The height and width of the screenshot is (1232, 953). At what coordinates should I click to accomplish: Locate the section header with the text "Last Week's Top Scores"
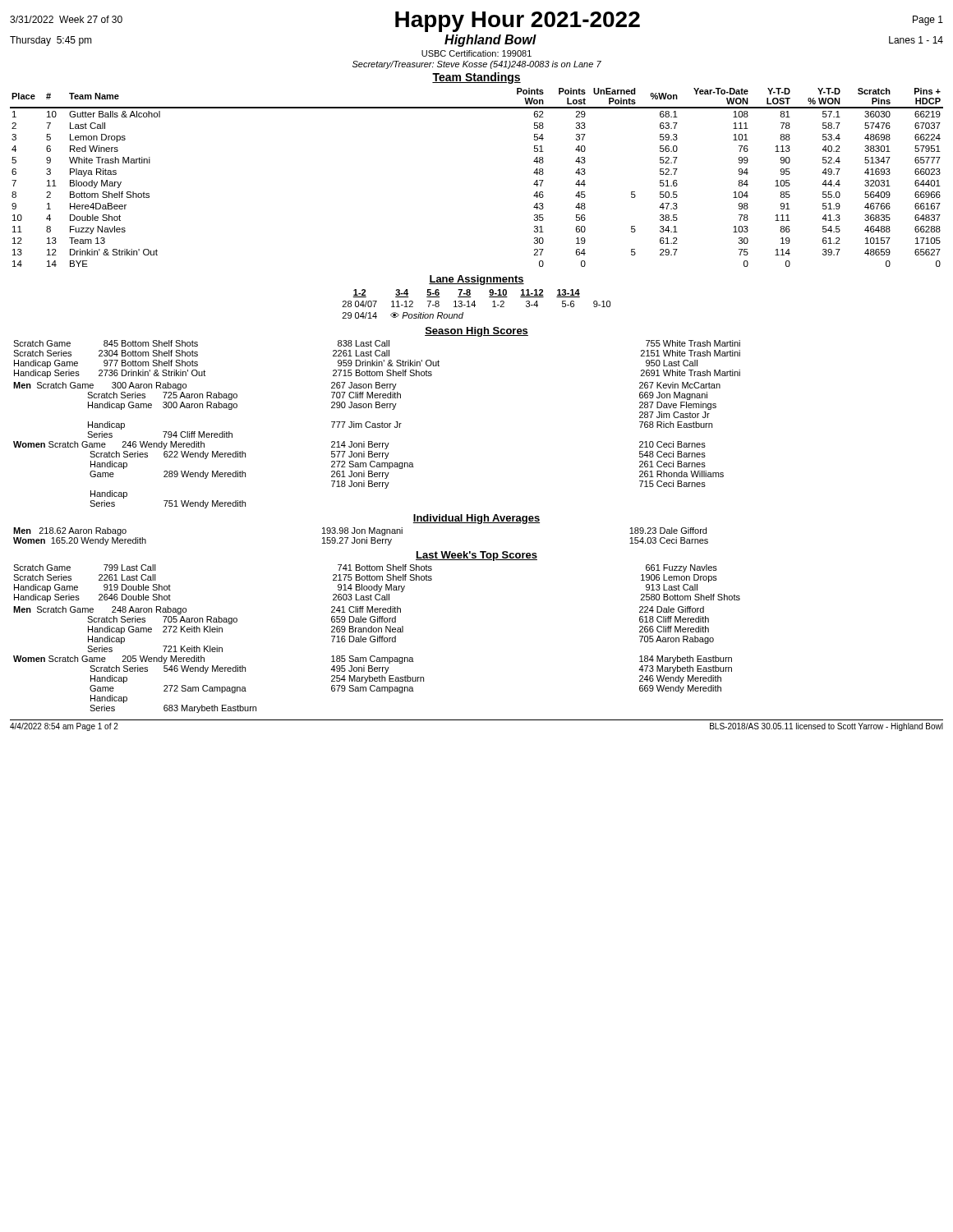tap(476, 555)
